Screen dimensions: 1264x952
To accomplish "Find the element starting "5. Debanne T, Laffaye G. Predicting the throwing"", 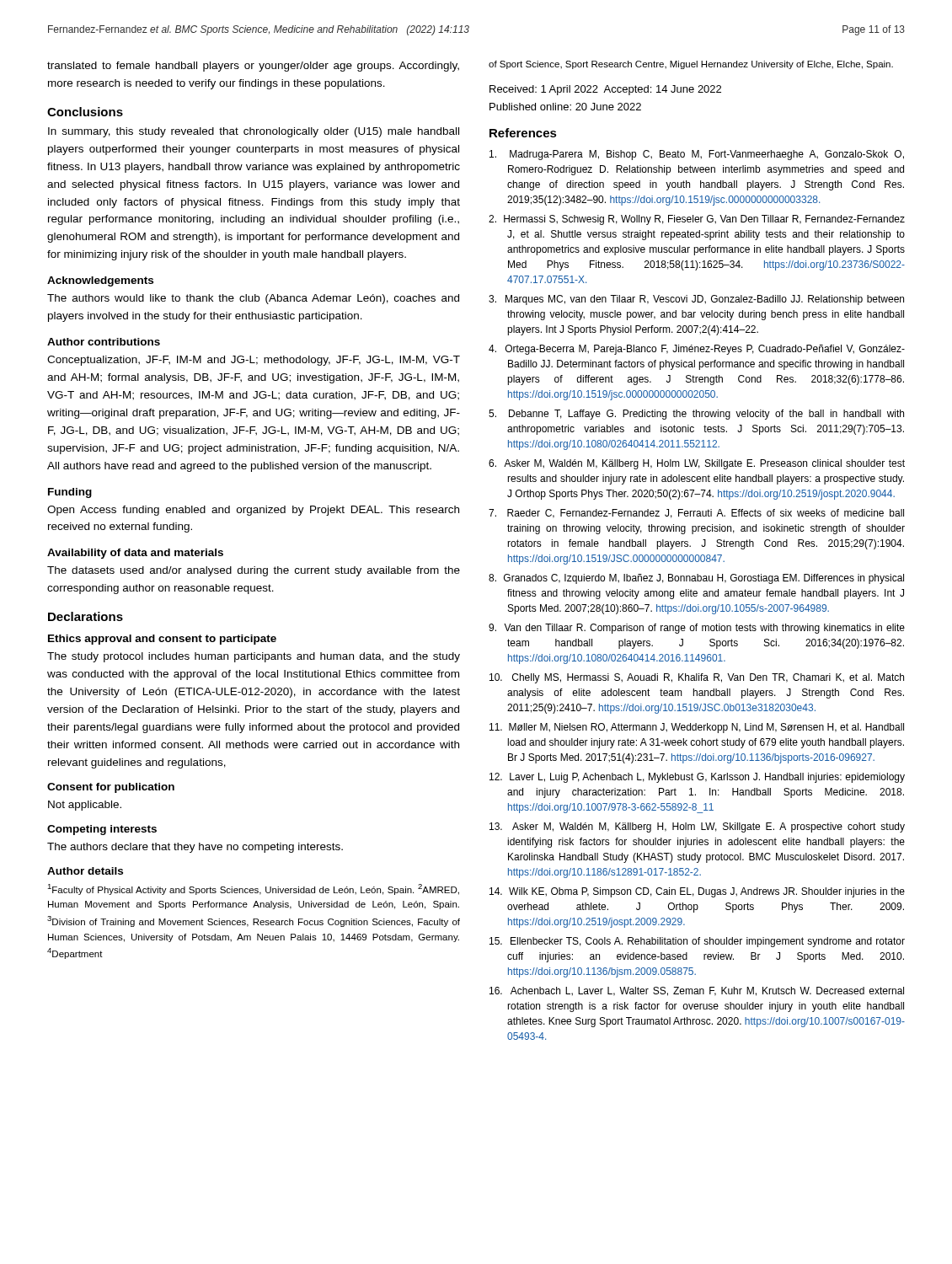I will [x=697, y=429].
